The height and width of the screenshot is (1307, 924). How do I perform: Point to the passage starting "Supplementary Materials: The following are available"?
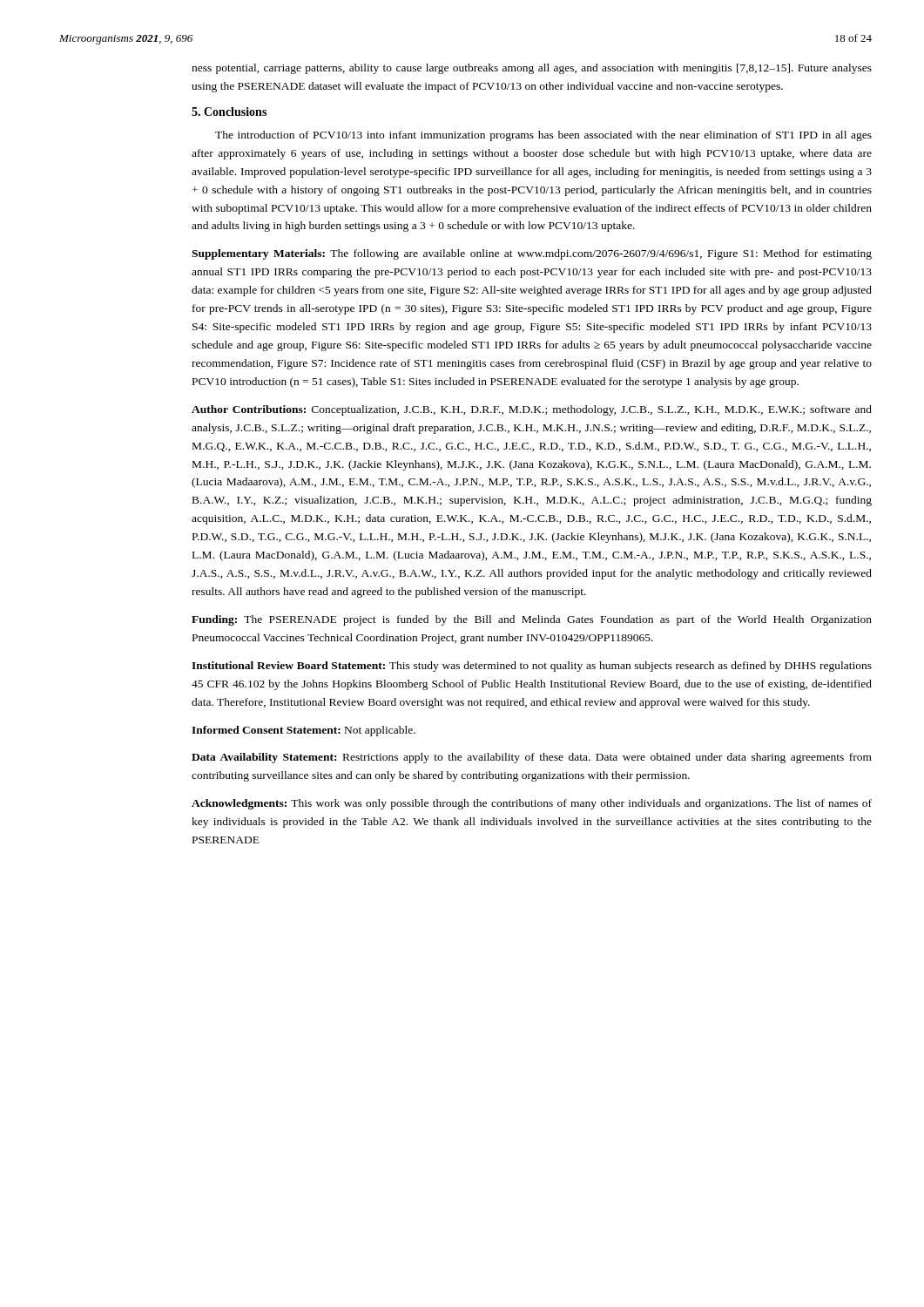point(532,318)
